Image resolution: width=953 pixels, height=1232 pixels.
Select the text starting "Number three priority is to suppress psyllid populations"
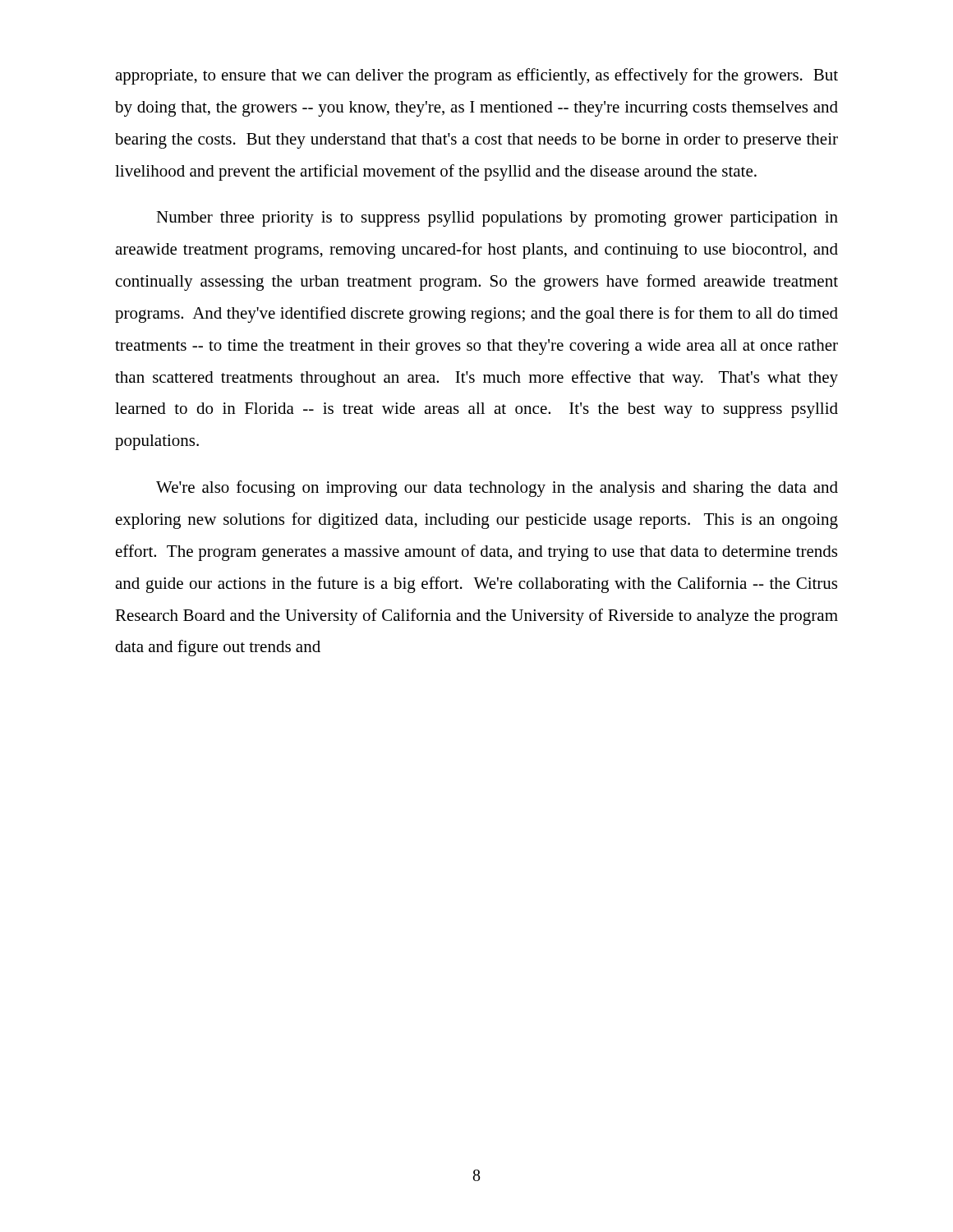[476, 329]
